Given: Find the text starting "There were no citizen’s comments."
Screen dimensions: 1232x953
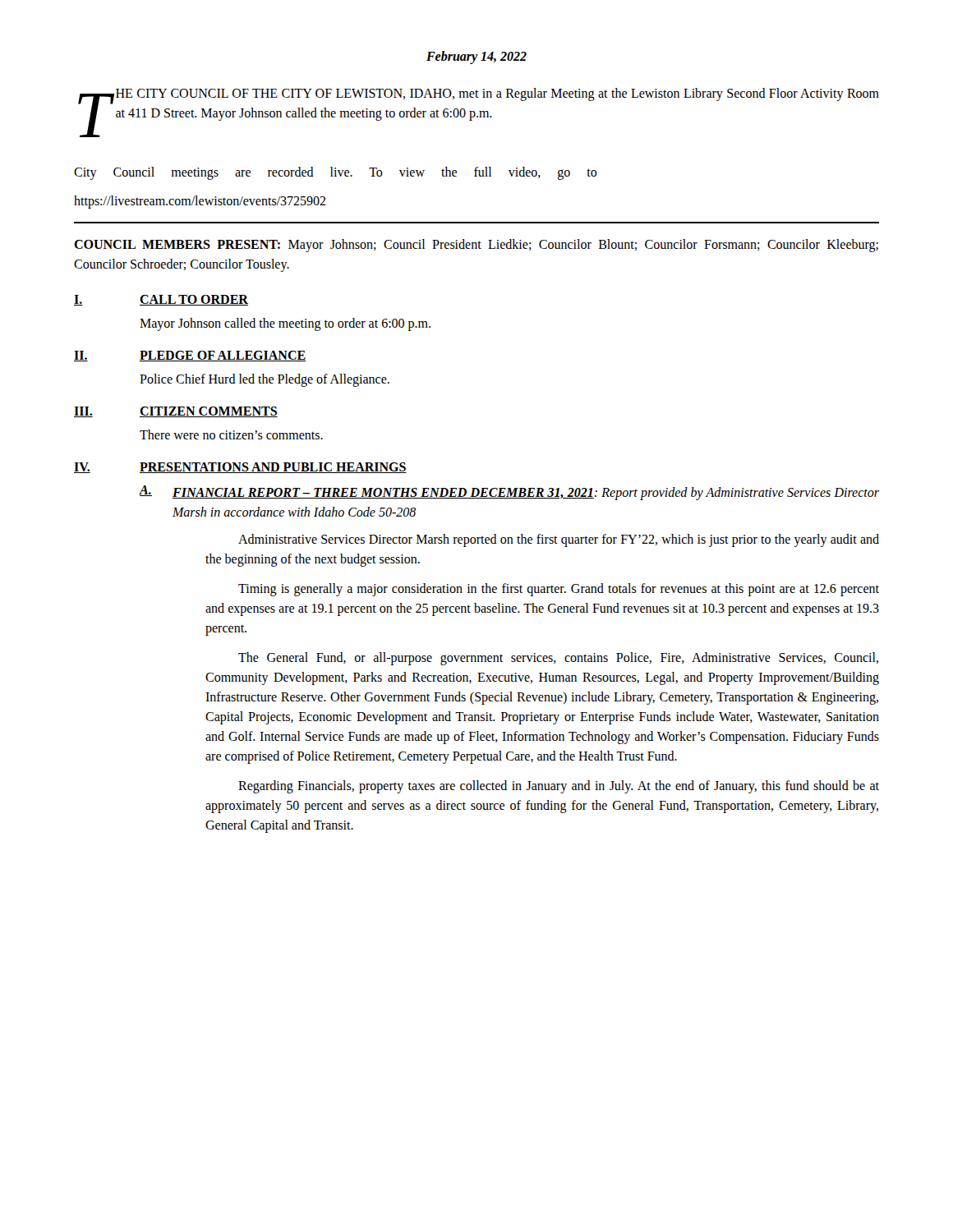Looking at the screenshot, I should pos(231,435).
